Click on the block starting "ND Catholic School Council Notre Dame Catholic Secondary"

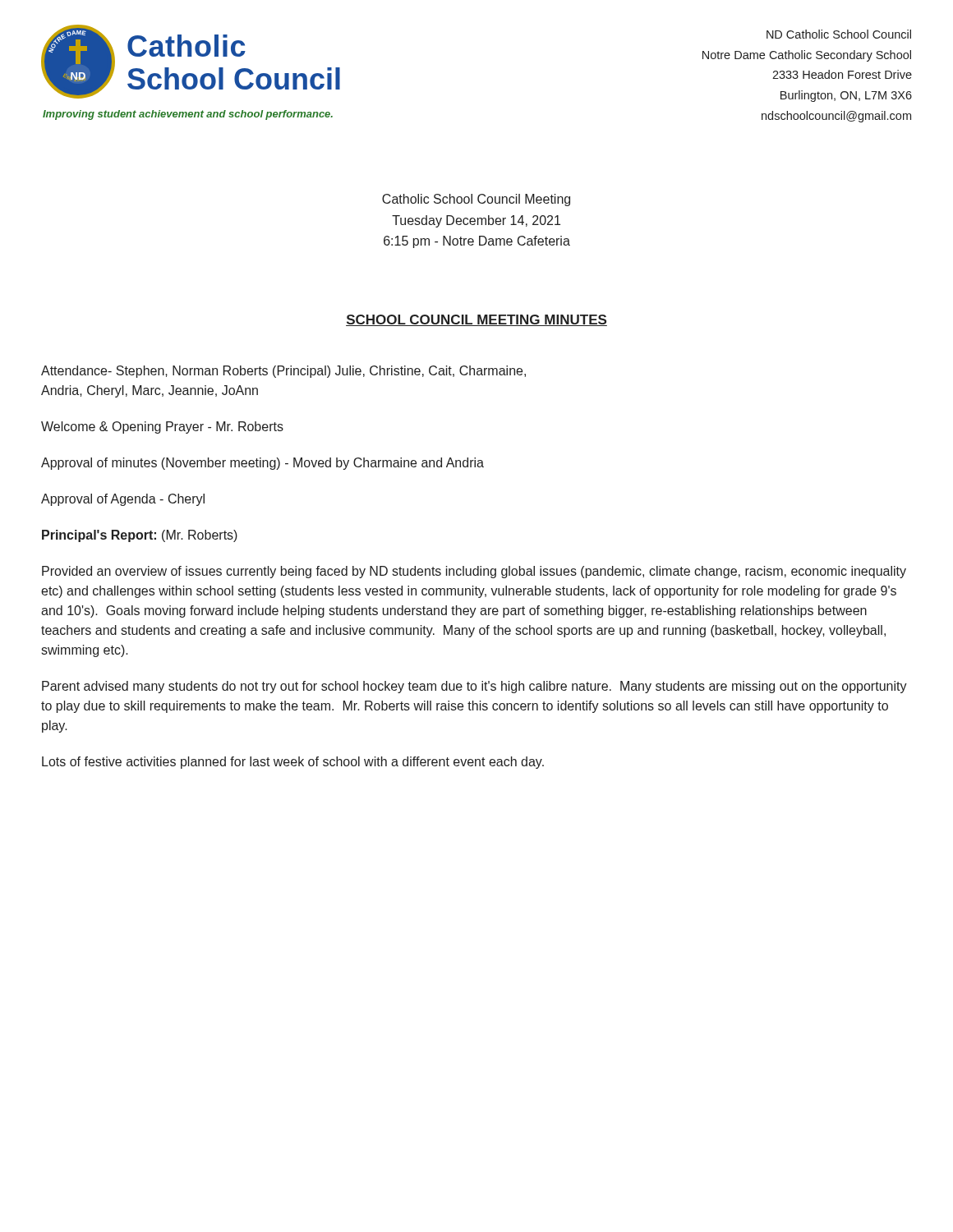[x=807, y=75]
